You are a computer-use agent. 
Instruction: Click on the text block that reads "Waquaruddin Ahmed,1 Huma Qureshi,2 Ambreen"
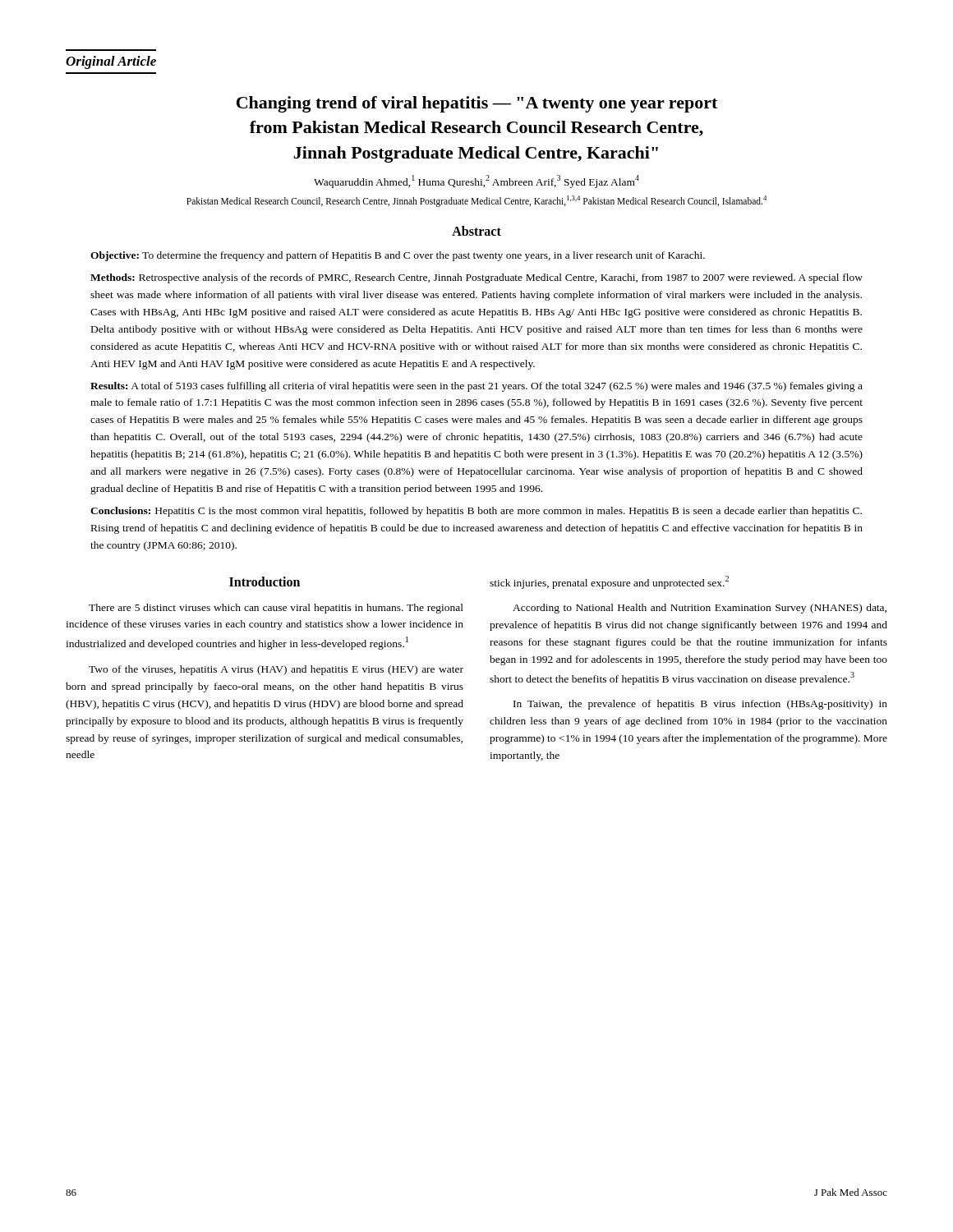point(476,181)
